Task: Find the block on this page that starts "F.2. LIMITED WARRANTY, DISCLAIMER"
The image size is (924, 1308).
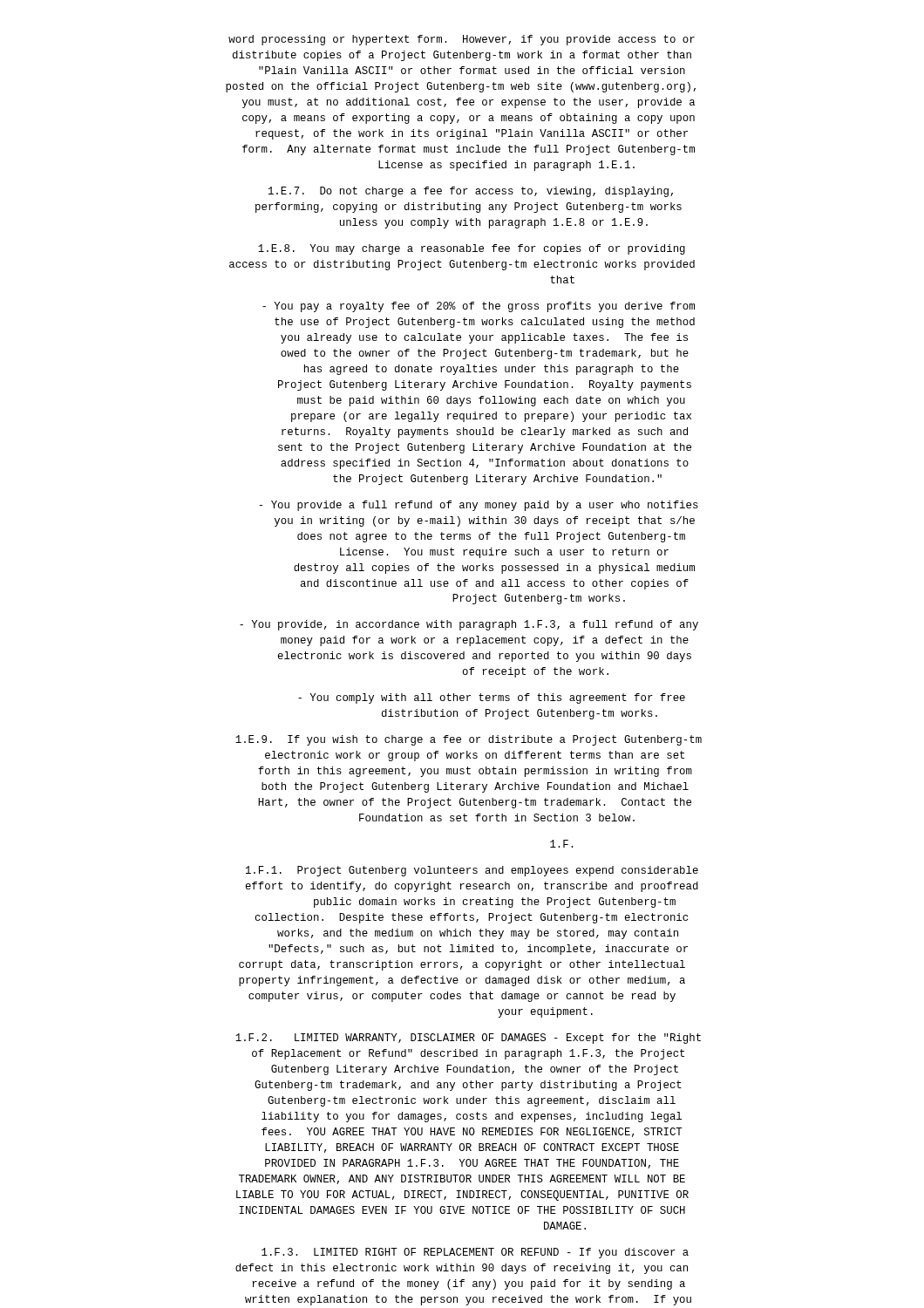Action: (462, 1133)
